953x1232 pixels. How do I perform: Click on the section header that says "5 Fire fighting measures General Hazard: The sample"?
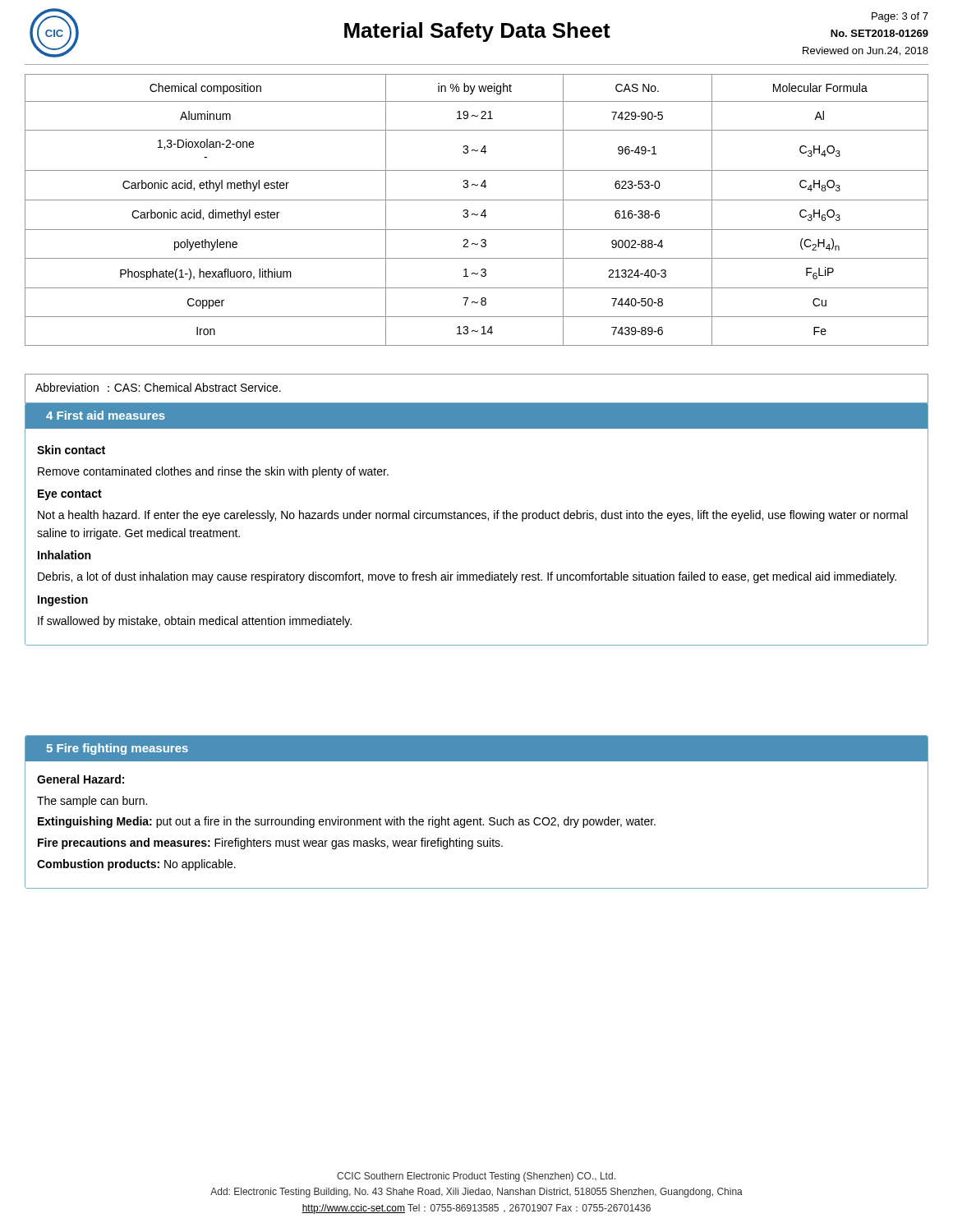point(476,812)
